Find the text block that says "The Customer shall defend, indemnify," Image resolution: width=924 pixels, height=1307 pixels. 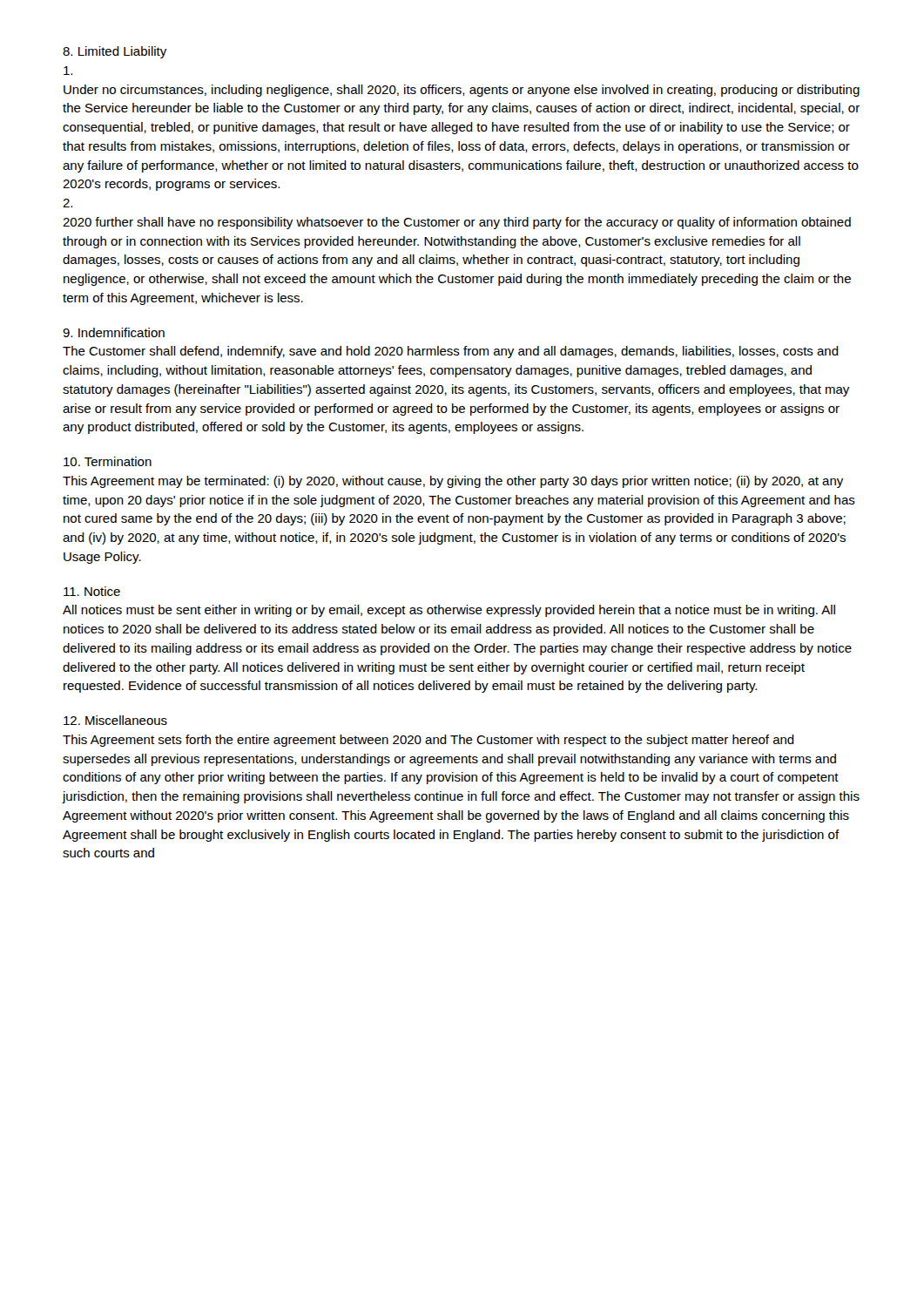pyautogui.click(x=456, y=389)
